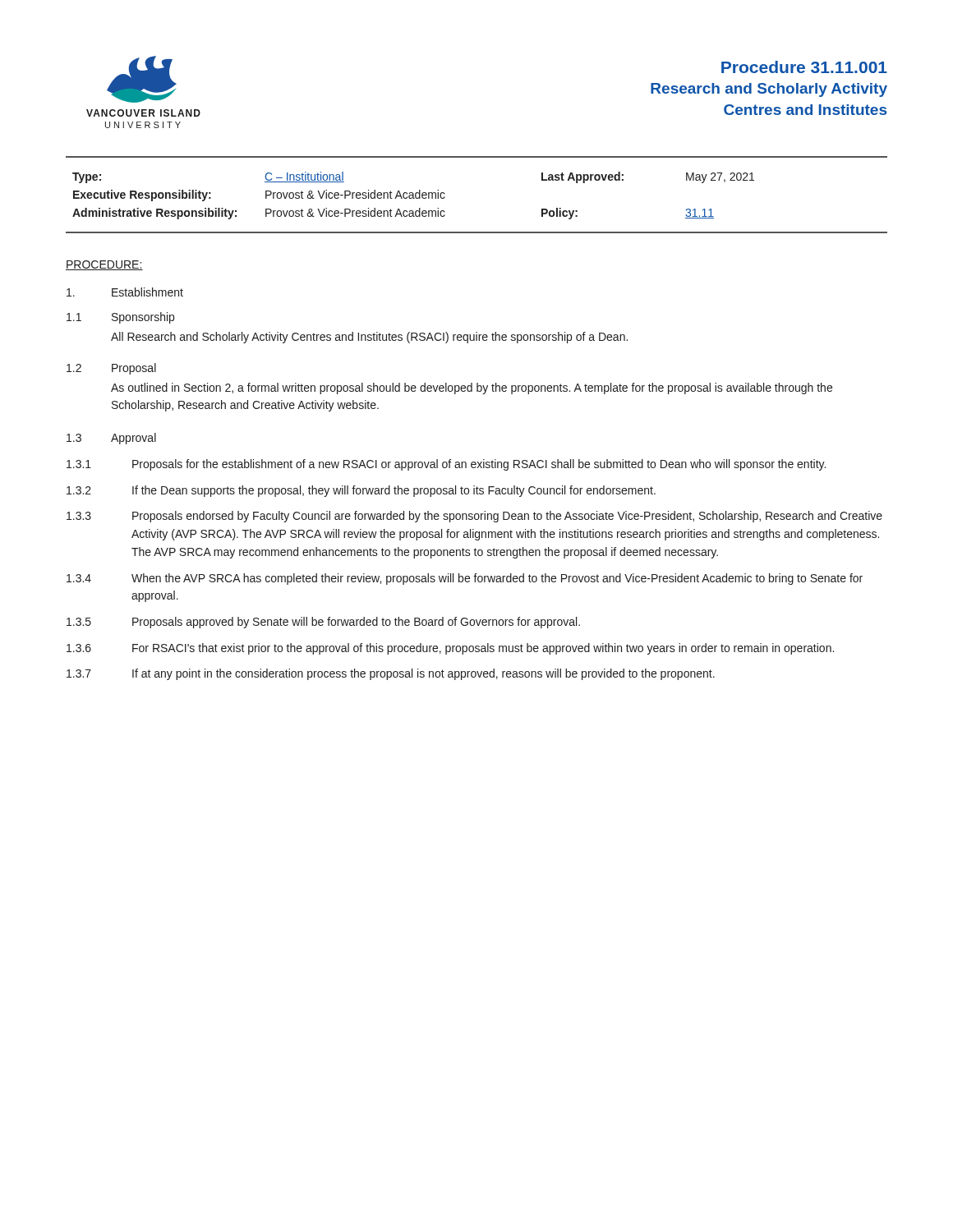Point to the text starting "1 Sponsorship All Research and Scholarly"
The height and width of the screenshot is (1232, 953).
(x=476, y=328)
